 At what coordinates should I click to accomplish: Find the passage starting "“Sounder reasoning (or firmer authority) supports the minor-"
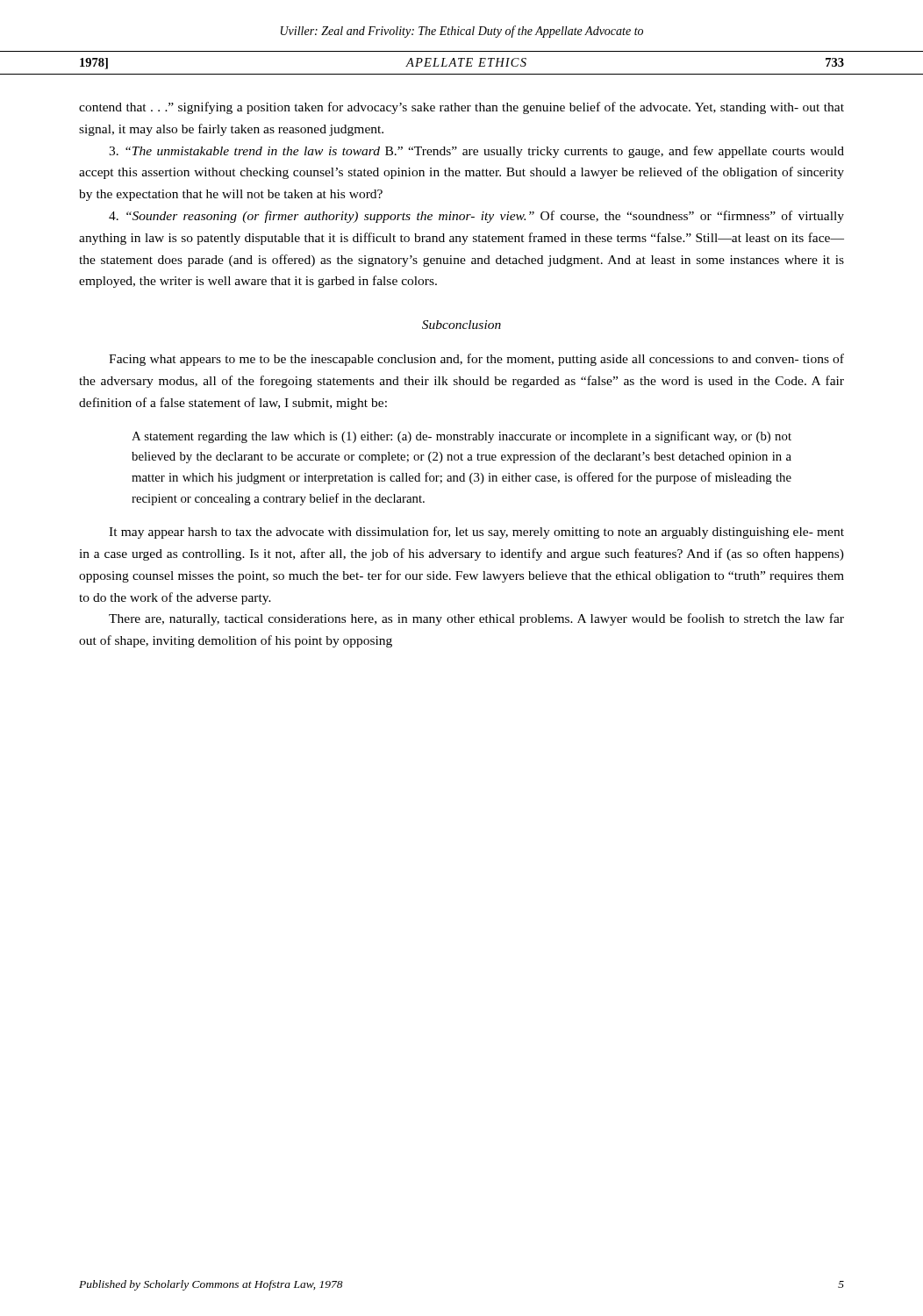(x=462, y=248)
